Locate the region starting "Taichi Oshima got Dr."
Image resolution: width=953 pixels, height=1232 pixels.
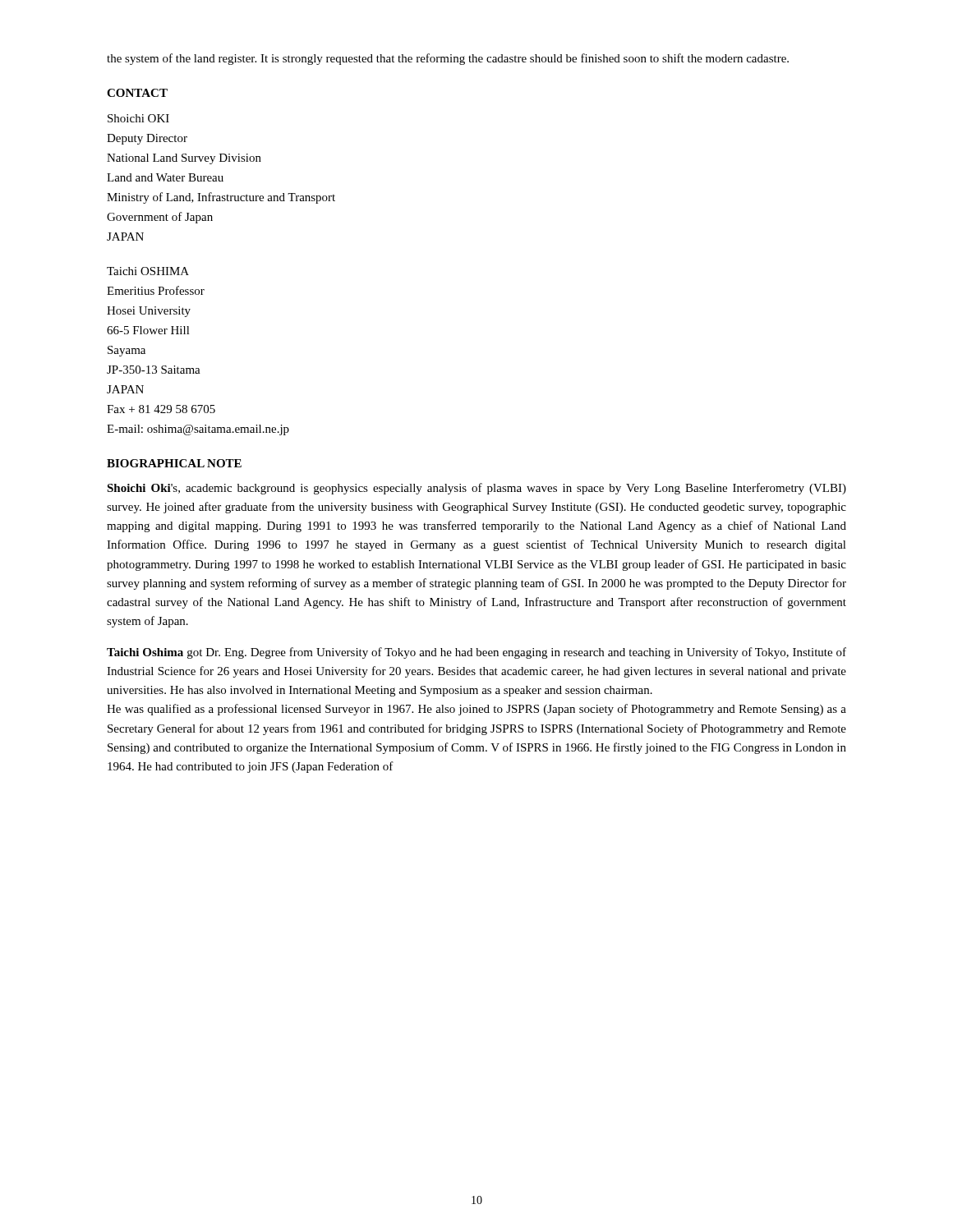click(x=476, y=709)
